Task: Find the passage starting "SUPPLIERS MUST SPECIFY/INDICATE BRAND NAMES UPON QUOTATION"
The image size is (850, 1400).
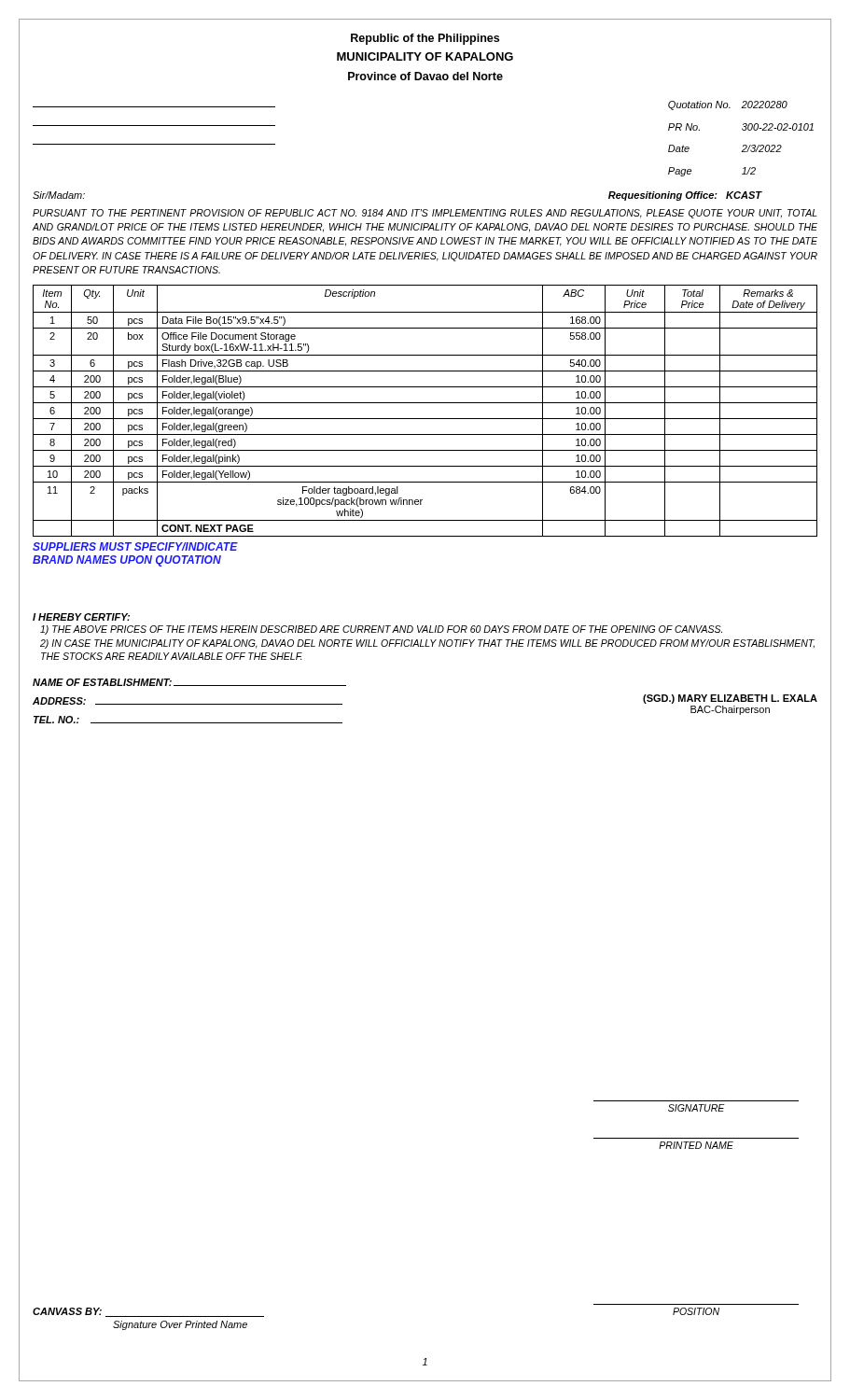Action: click(x=135, y=554)
